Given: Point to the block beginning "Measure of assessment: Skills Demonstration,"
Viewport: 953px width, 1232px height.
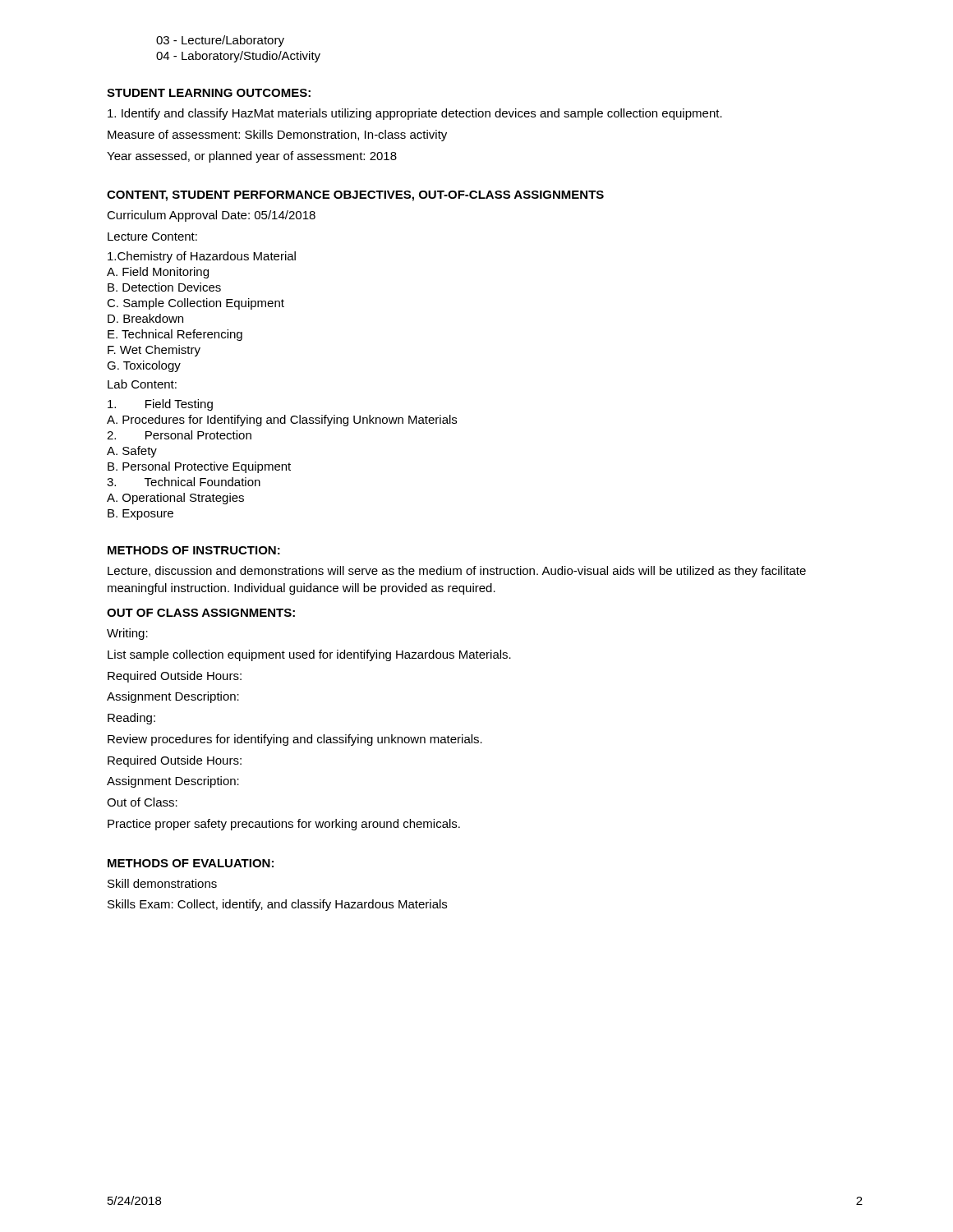Looking at the screenshot, I should coord(277,136).
